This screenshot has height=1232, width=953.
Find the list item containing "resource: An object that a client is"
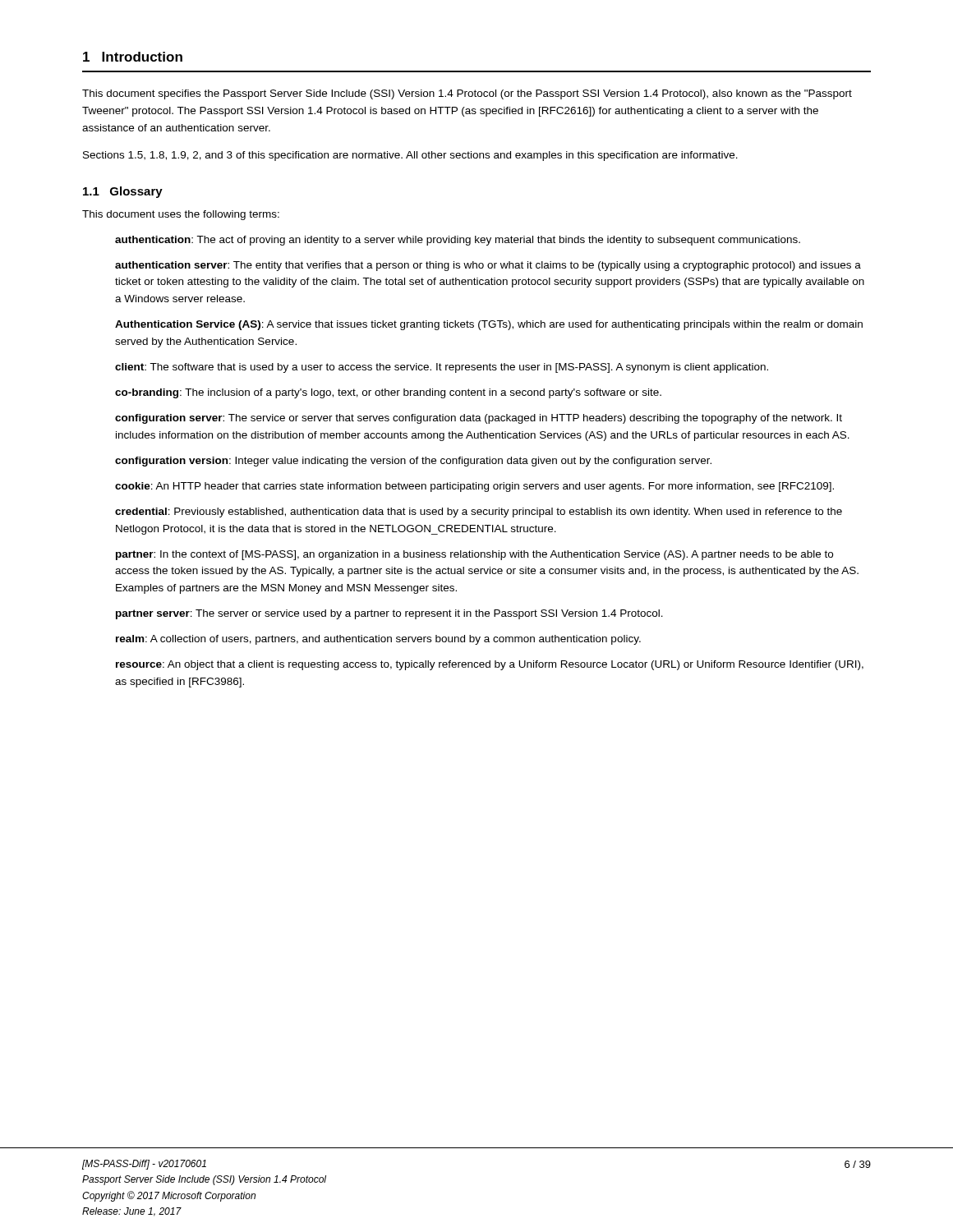[x=490, y=673]
